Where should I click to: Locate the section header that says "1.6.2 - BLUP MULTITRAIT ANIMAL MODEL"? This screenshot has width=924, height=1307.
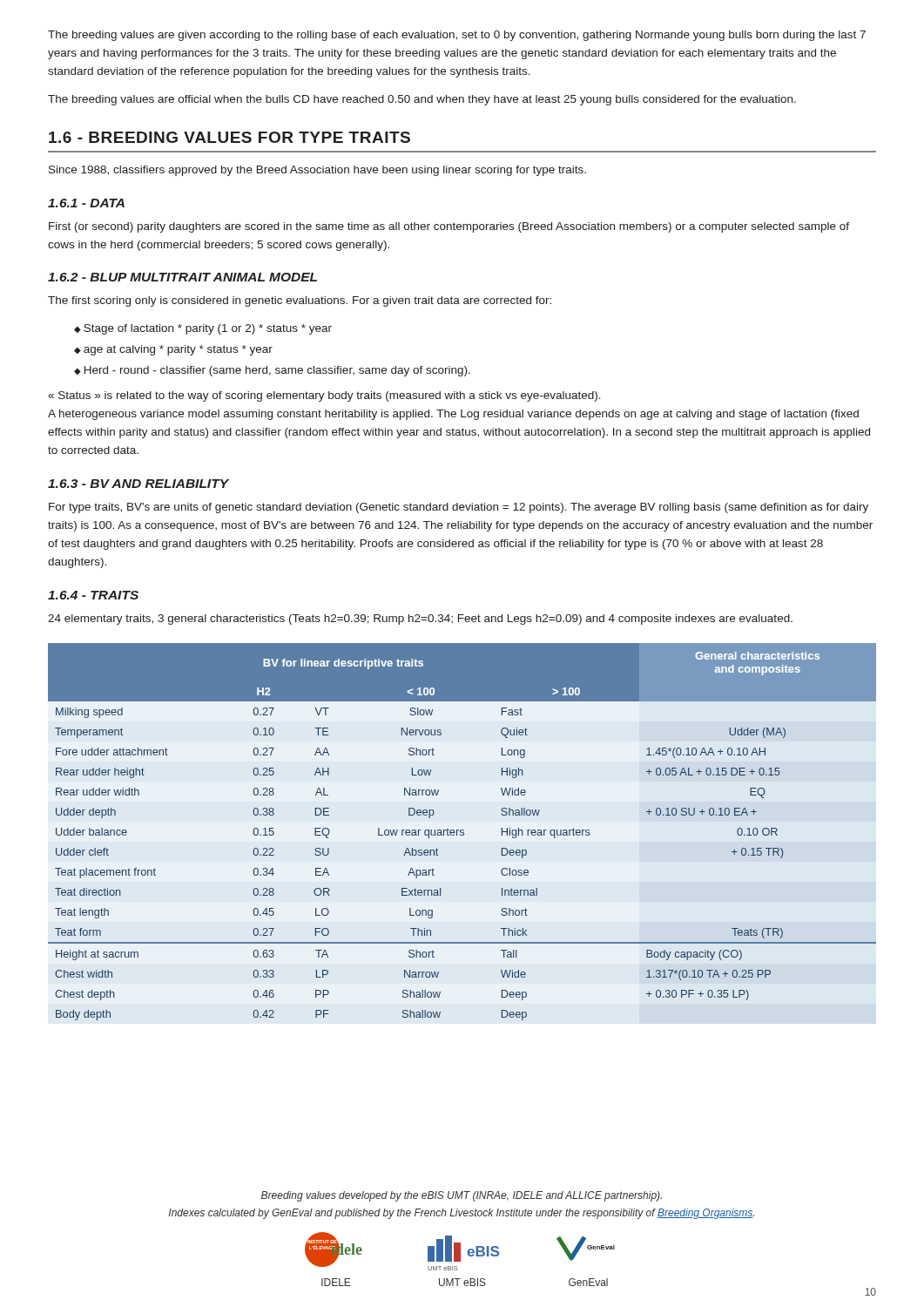click(x=183, y=277)
